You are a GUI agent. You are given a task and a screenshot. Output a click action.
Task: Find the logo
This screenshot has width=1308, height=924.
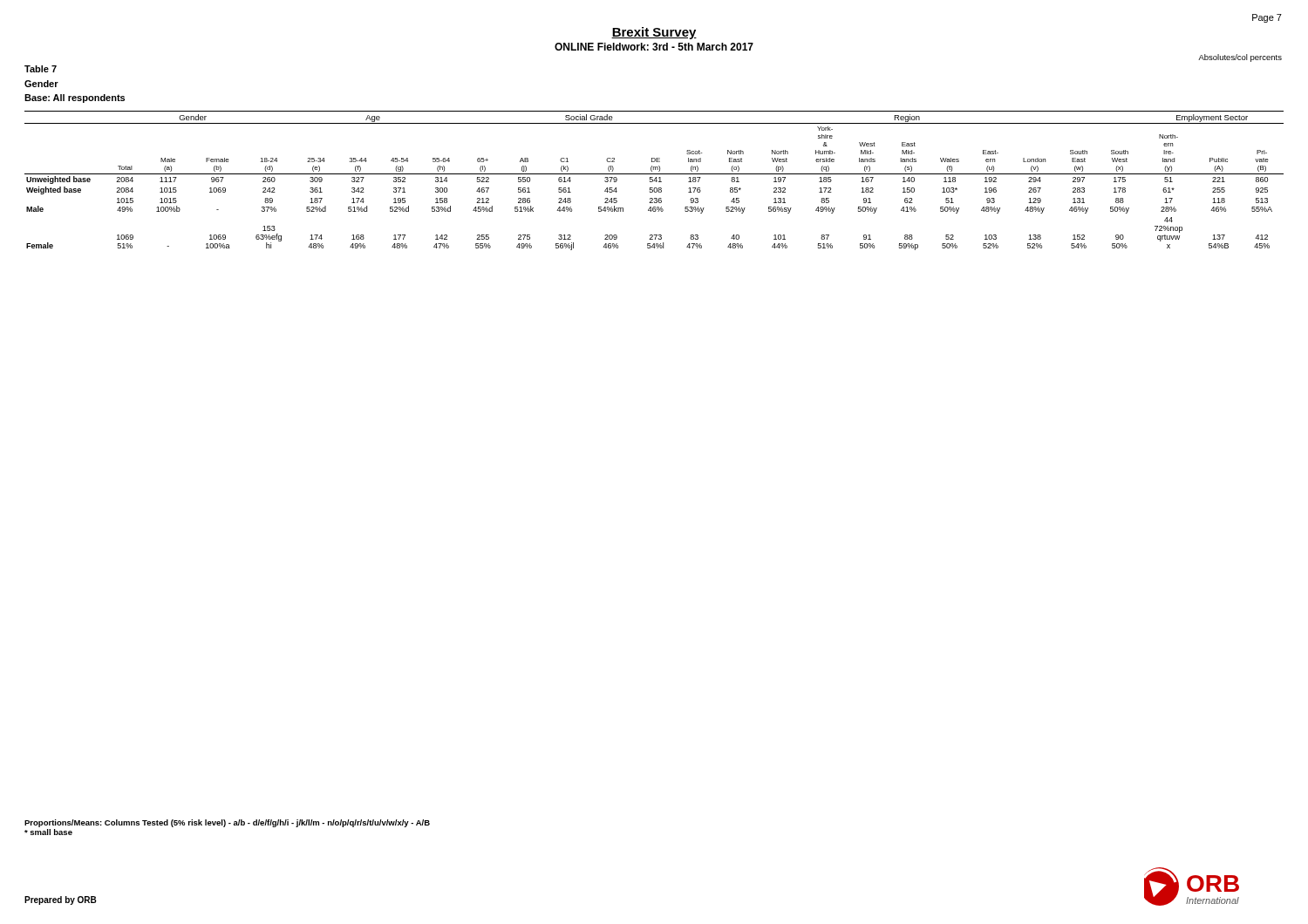point(1214,887)
